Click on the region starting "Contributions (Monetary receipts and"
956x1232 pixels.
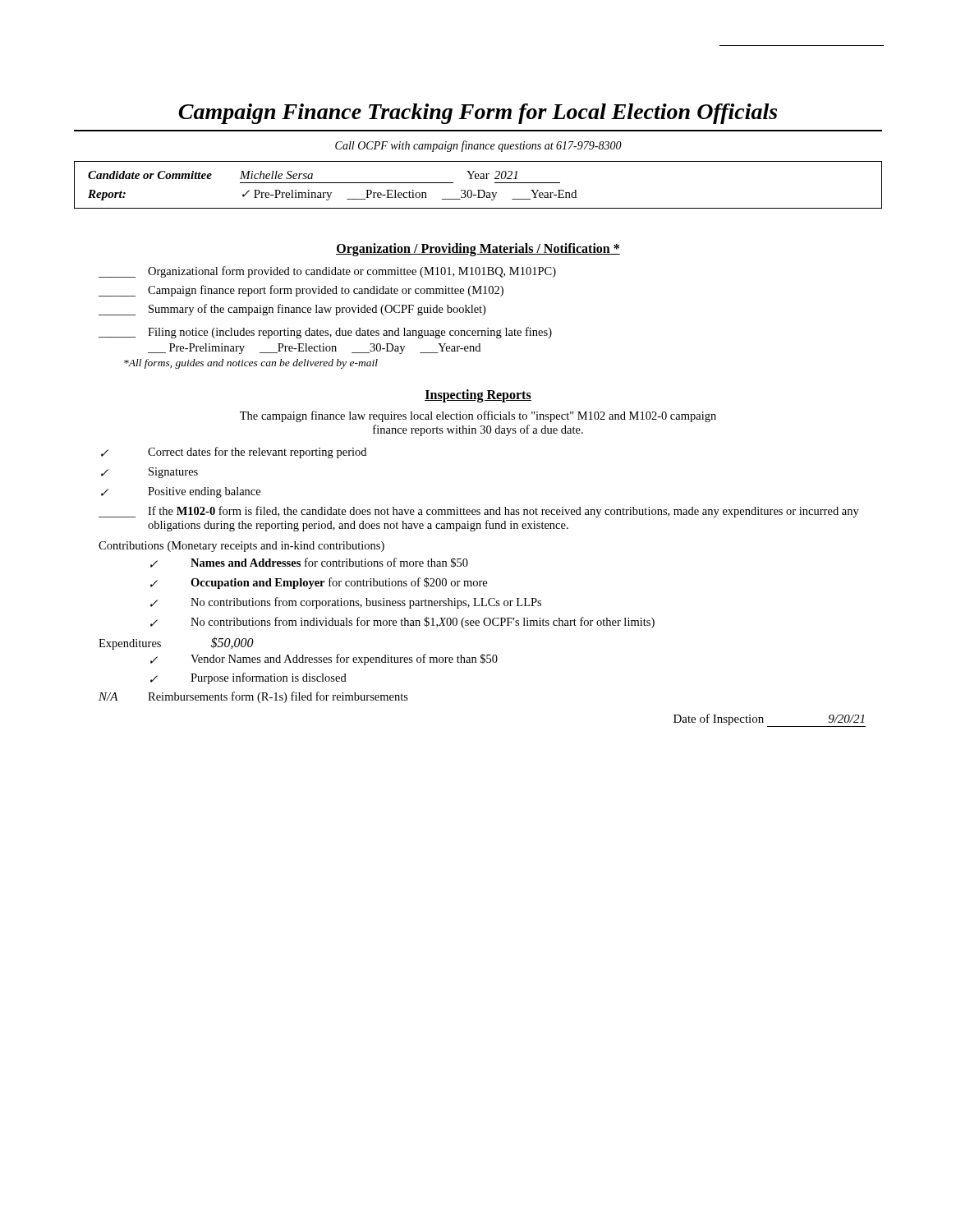coord(242,545)
